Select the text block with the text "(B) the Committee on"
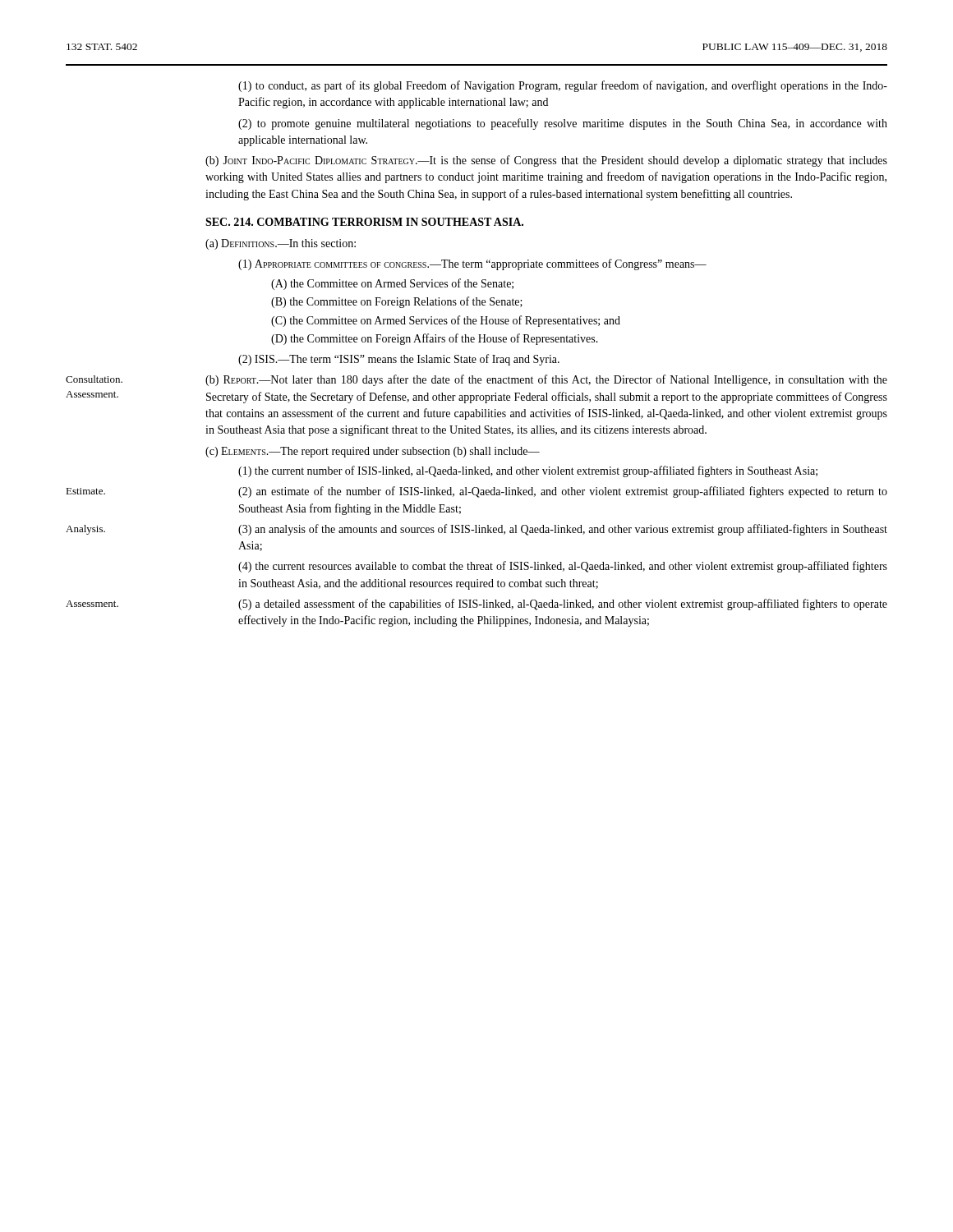Screen dimensions: 1232x953 pyautogui.click(x=397, y=302)
